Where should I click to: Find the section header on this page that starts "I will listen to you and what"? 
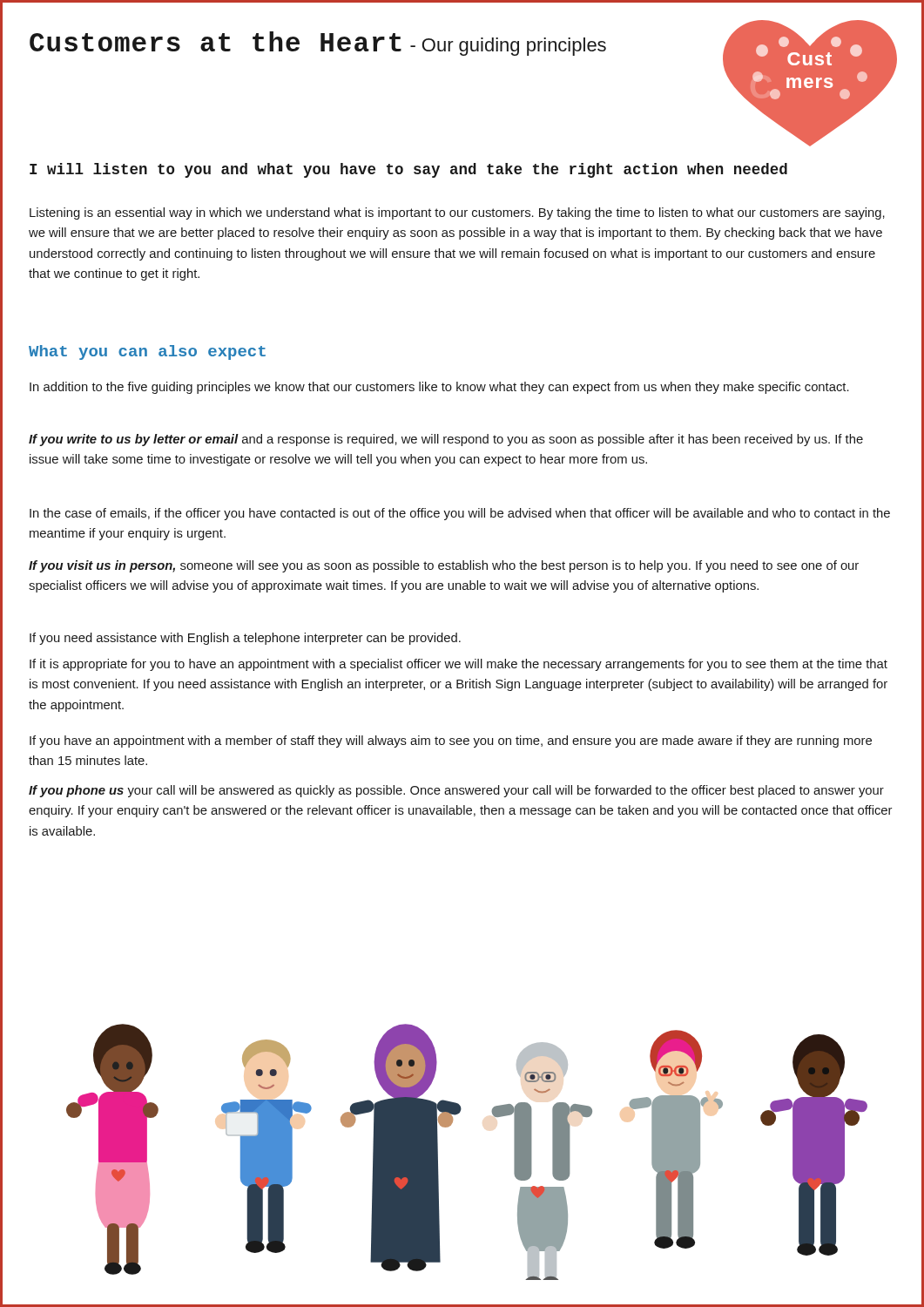click(462, 170)
